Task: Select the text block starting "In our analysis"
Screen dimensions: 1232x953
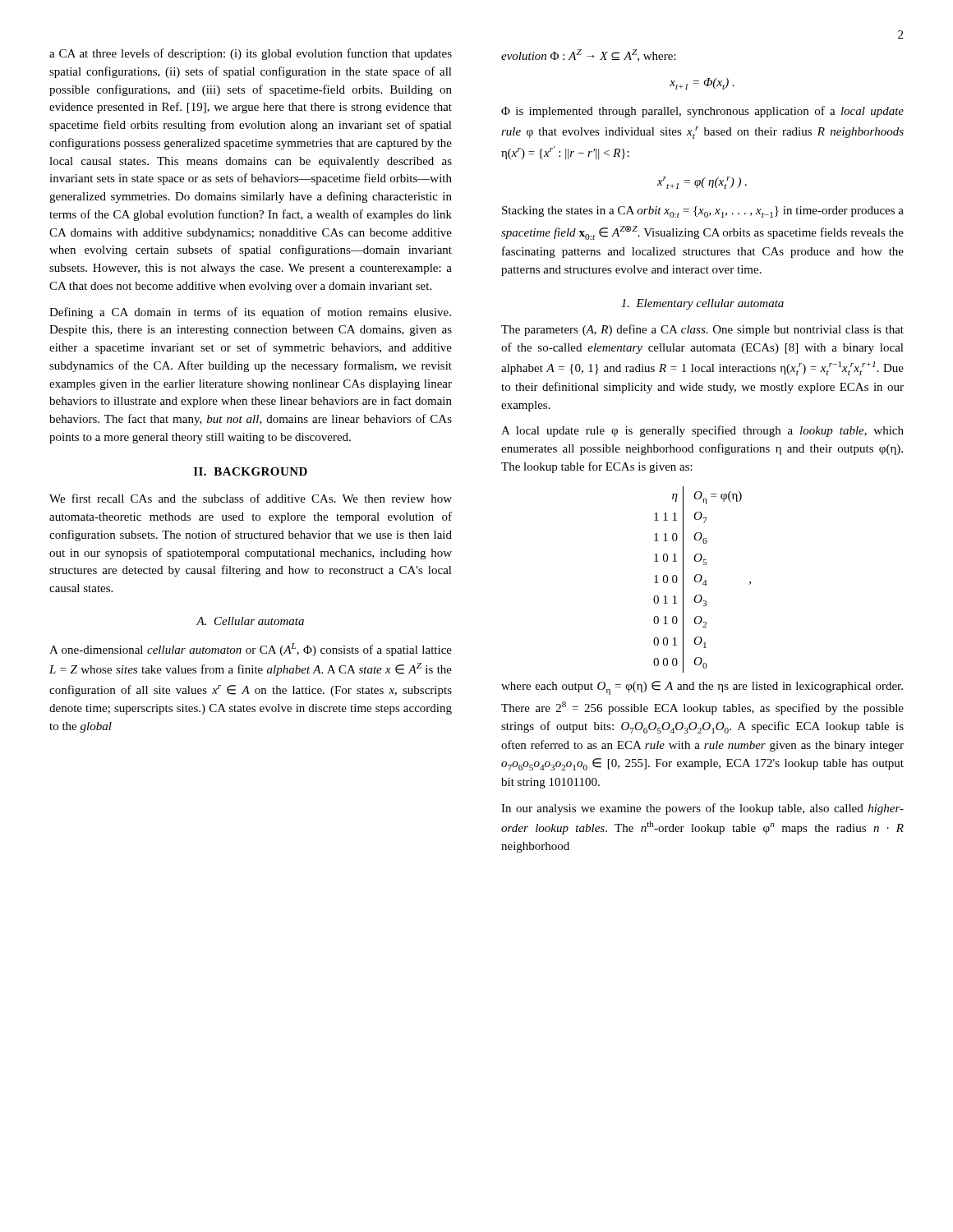Action: tap(702, 828)
